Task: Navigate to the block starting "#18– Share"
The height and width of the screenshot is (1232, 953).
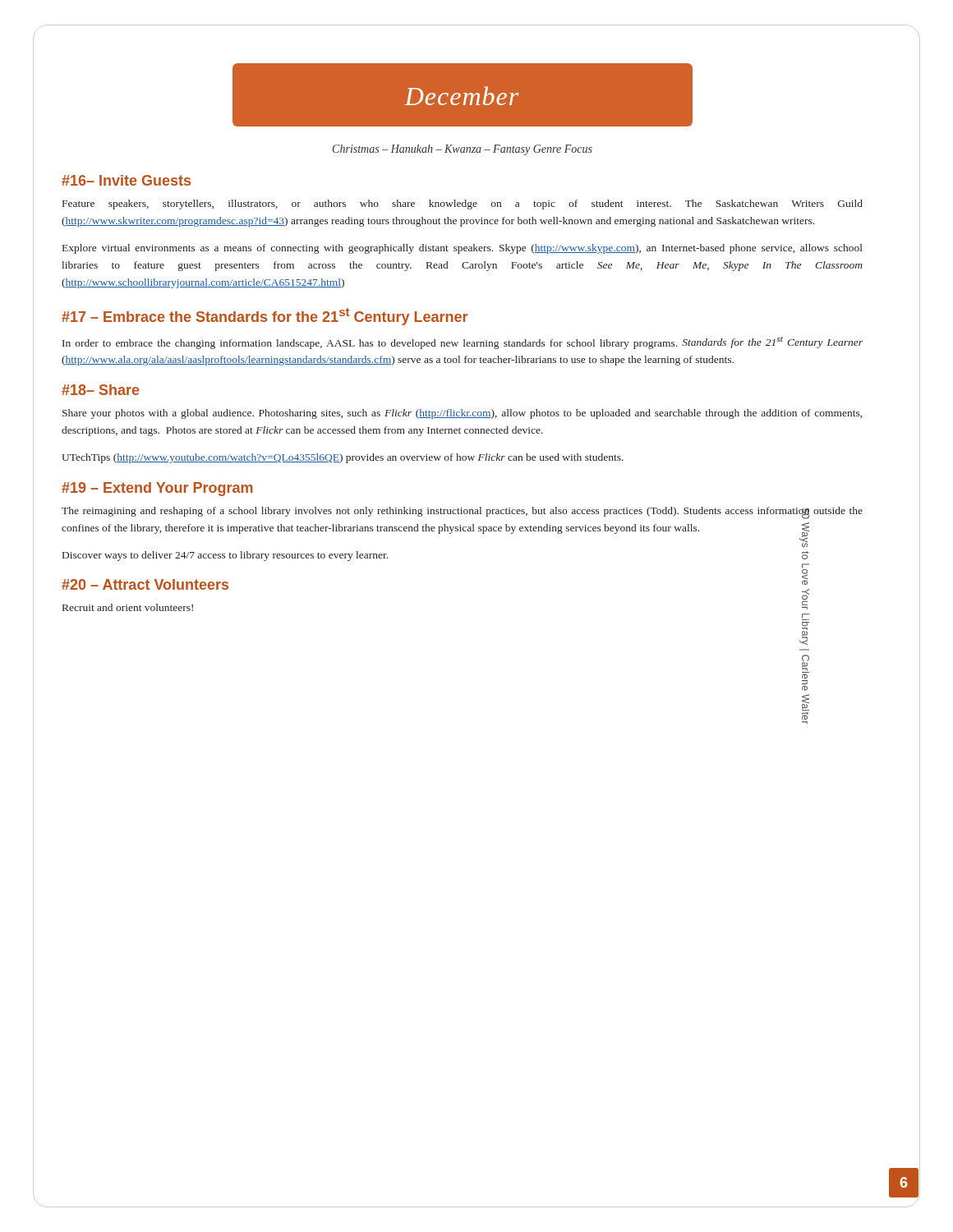Action: [101, 390]
